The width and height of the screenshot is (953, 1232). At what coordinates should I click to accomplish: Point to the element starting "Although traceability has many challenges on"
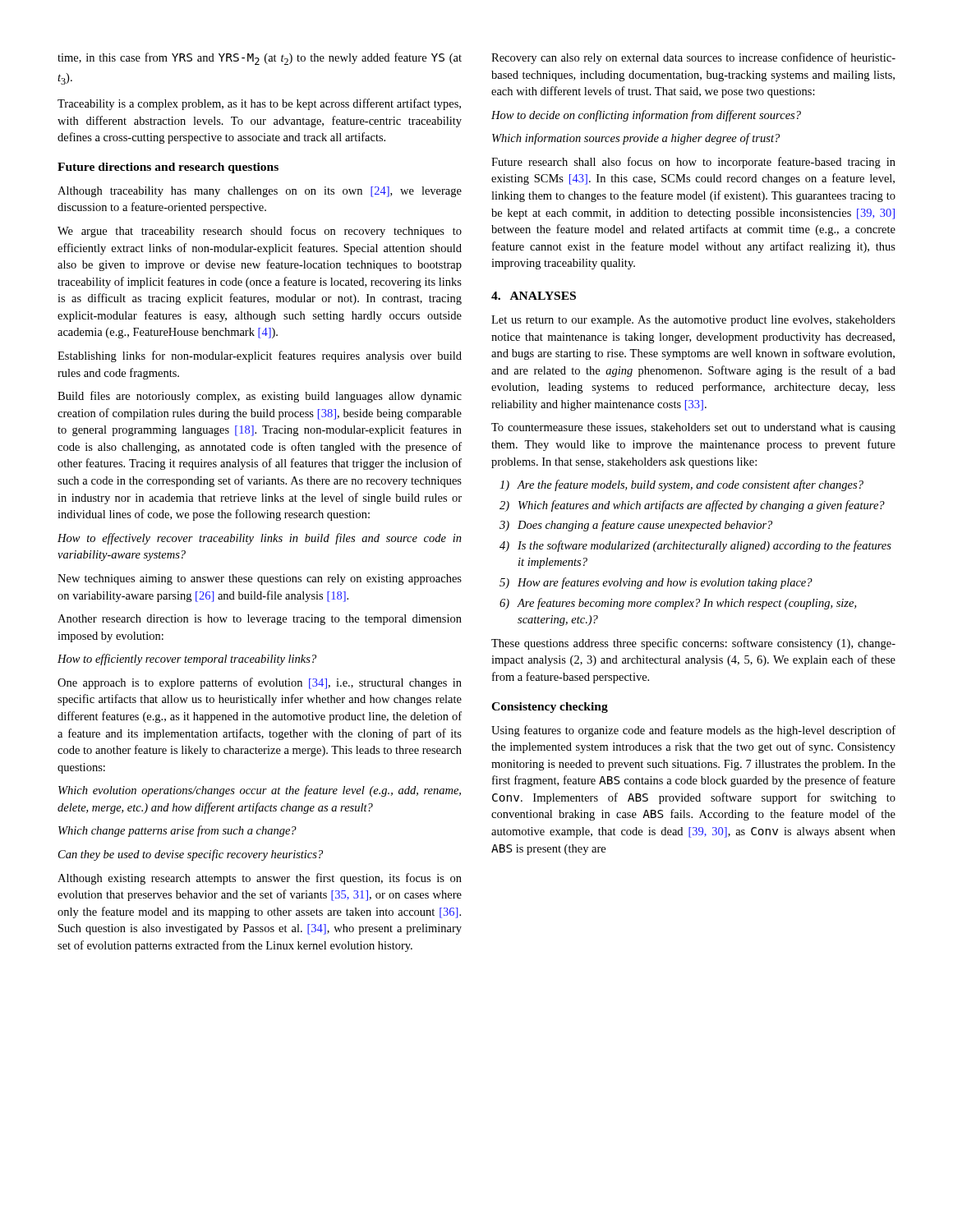pos(260,353)
